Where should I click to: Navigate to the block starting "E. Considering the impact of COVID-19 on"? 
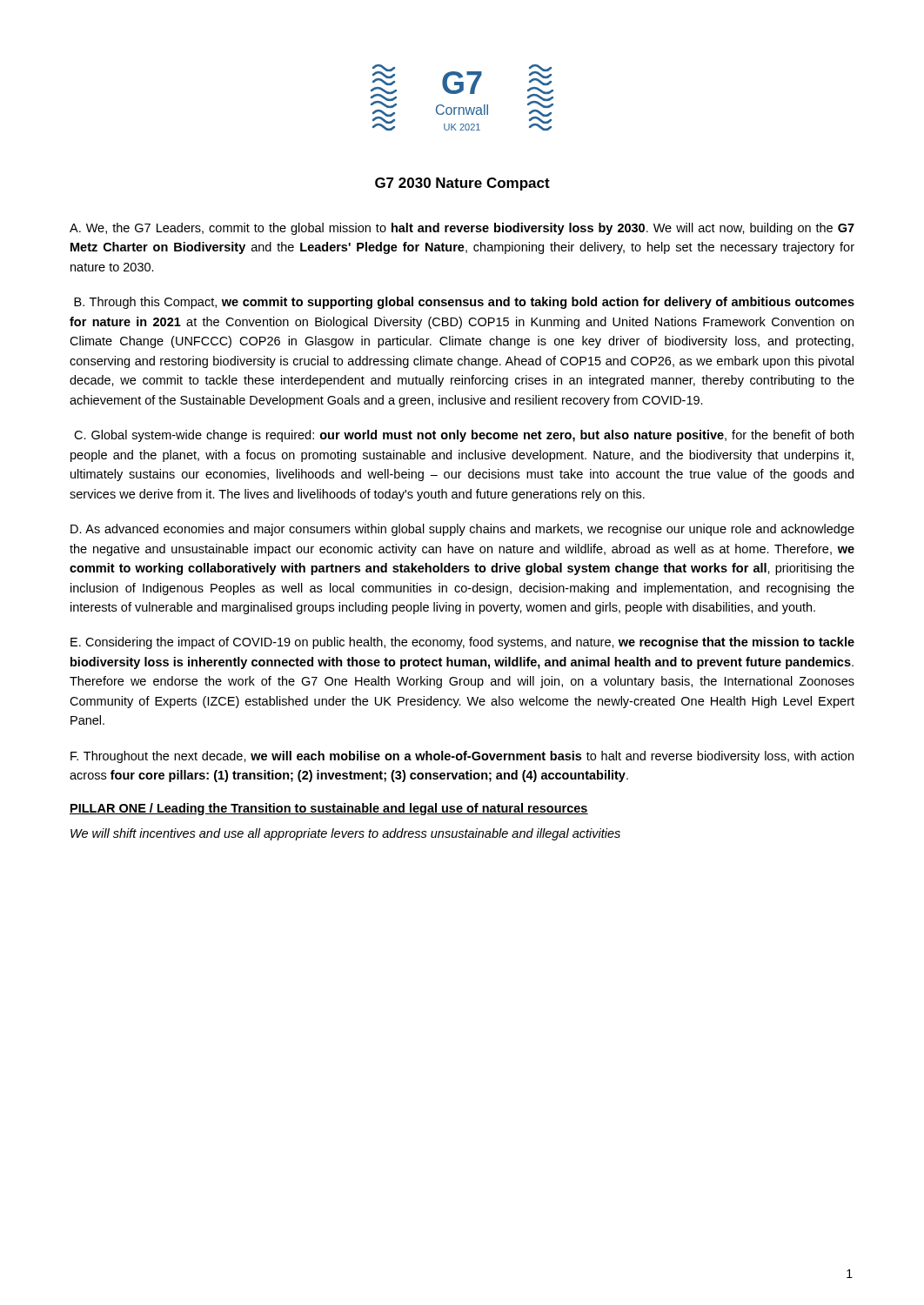pos(462,682)
